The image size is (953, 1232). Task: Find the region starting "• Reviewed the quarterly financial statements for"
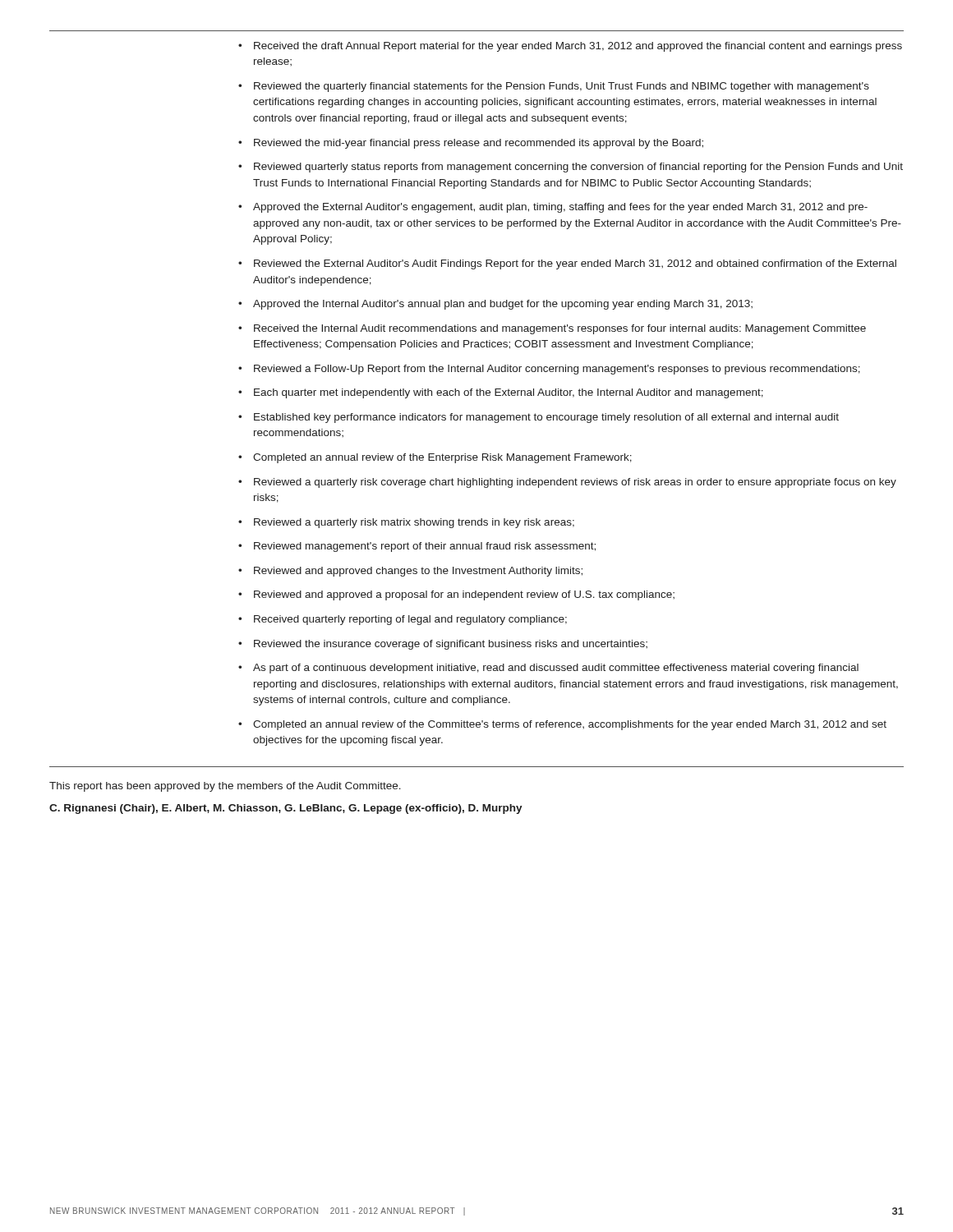click(x=571, y=102)
